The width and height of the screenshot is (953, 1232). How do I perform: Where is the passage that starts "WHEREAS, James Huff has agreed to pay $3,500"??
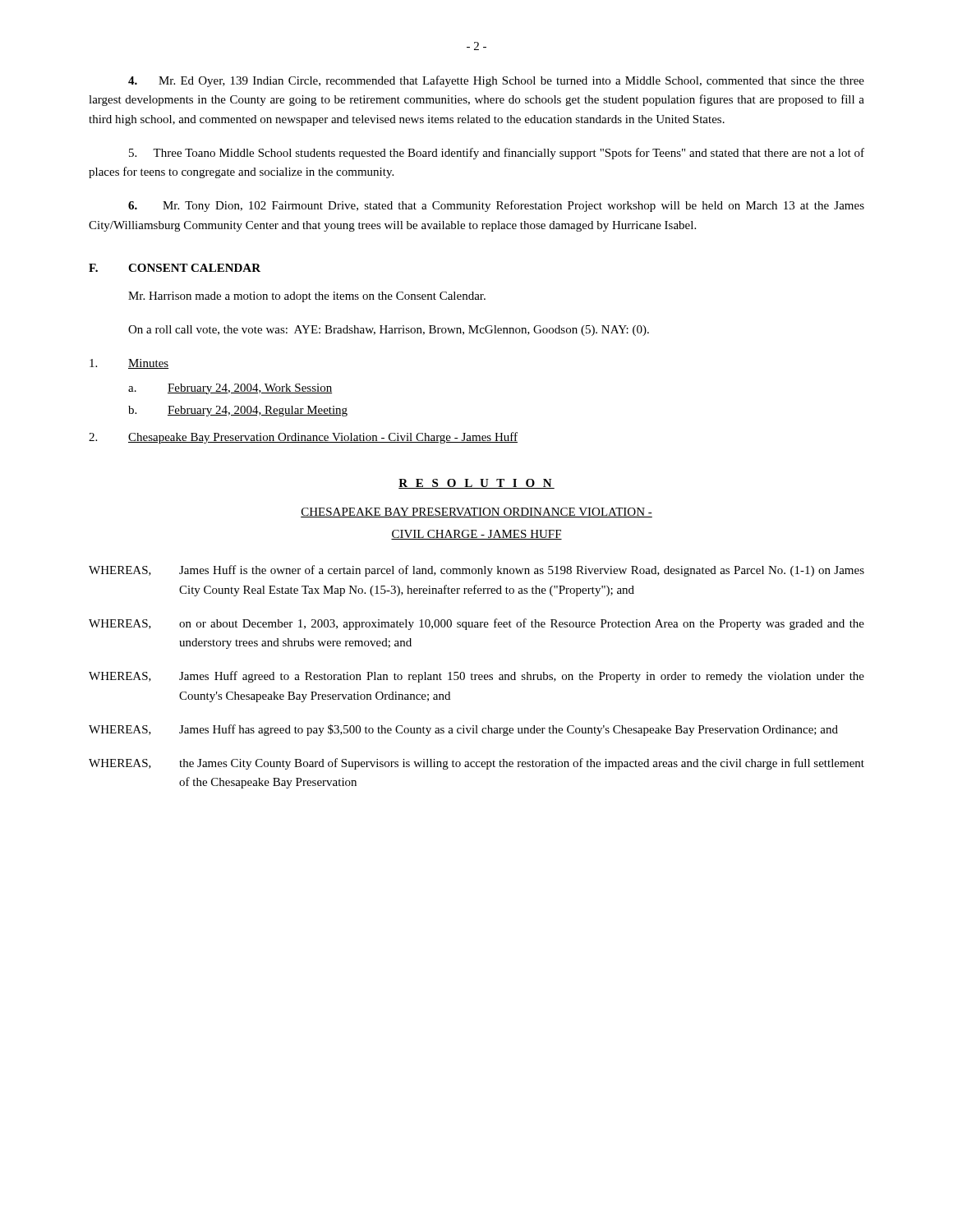point(476,730)
